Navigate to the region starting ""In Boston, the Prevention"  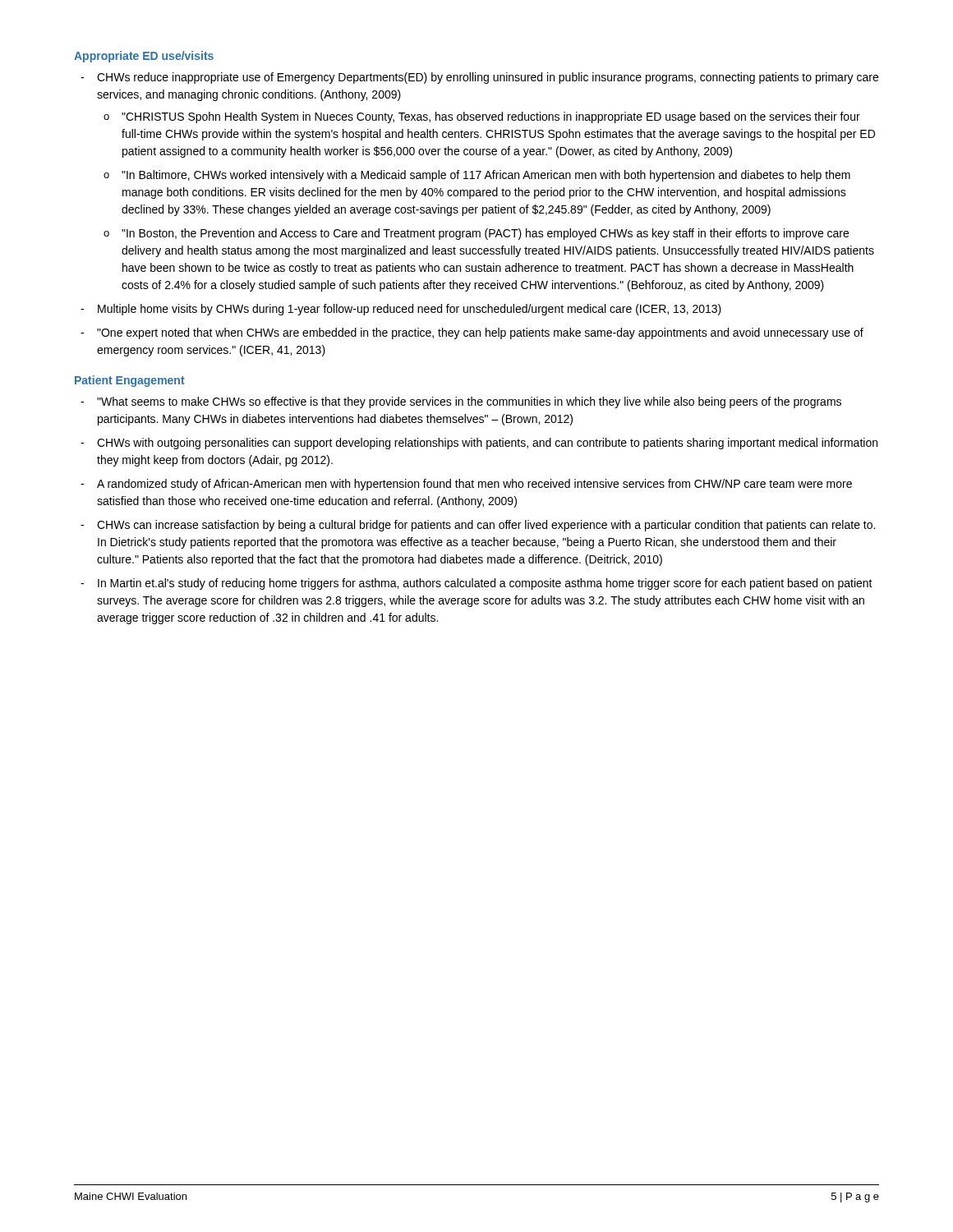[498, 259]
